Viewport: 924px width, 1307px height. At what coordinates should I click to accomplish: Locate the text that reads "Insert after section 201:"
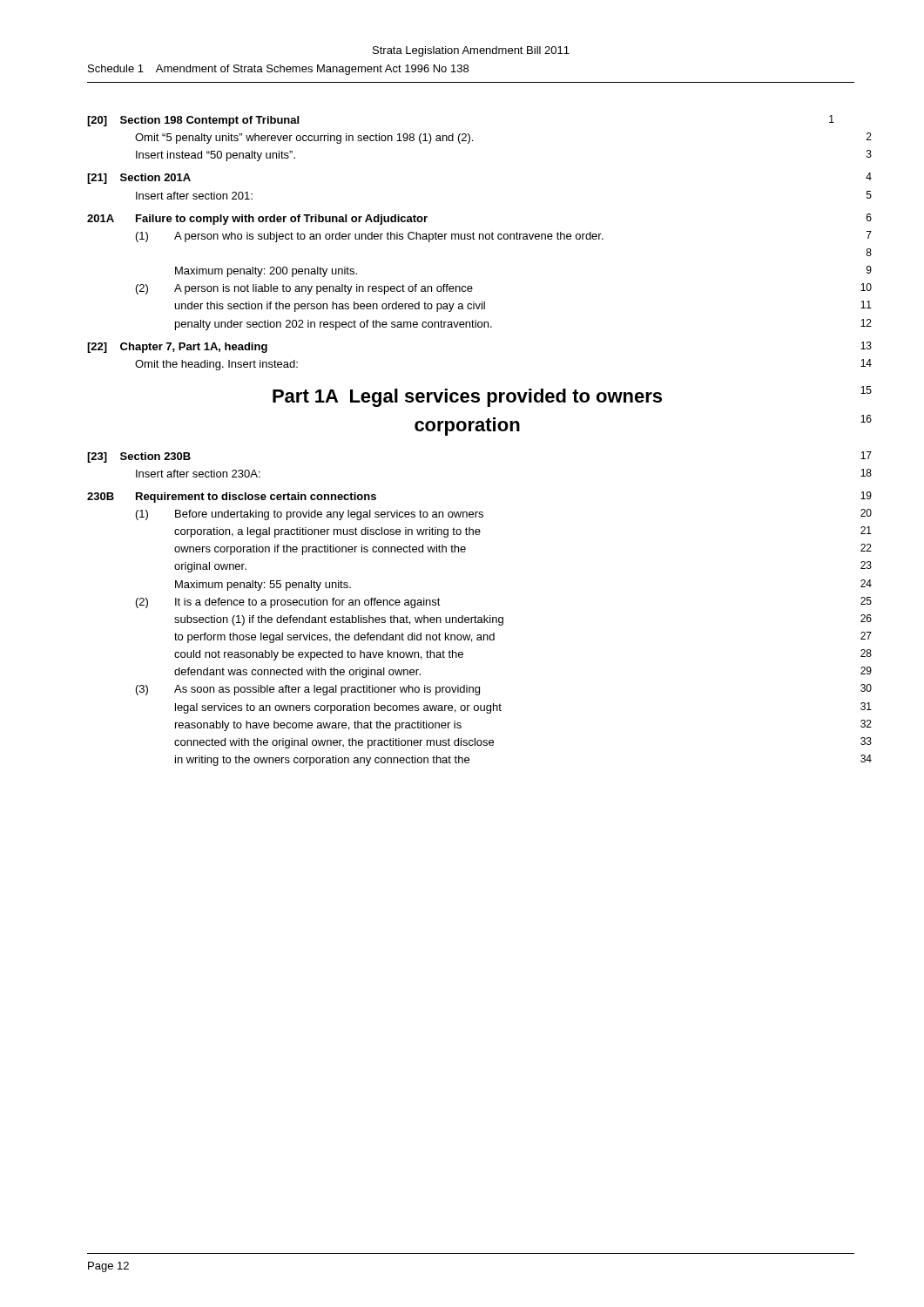coord(194,195)
